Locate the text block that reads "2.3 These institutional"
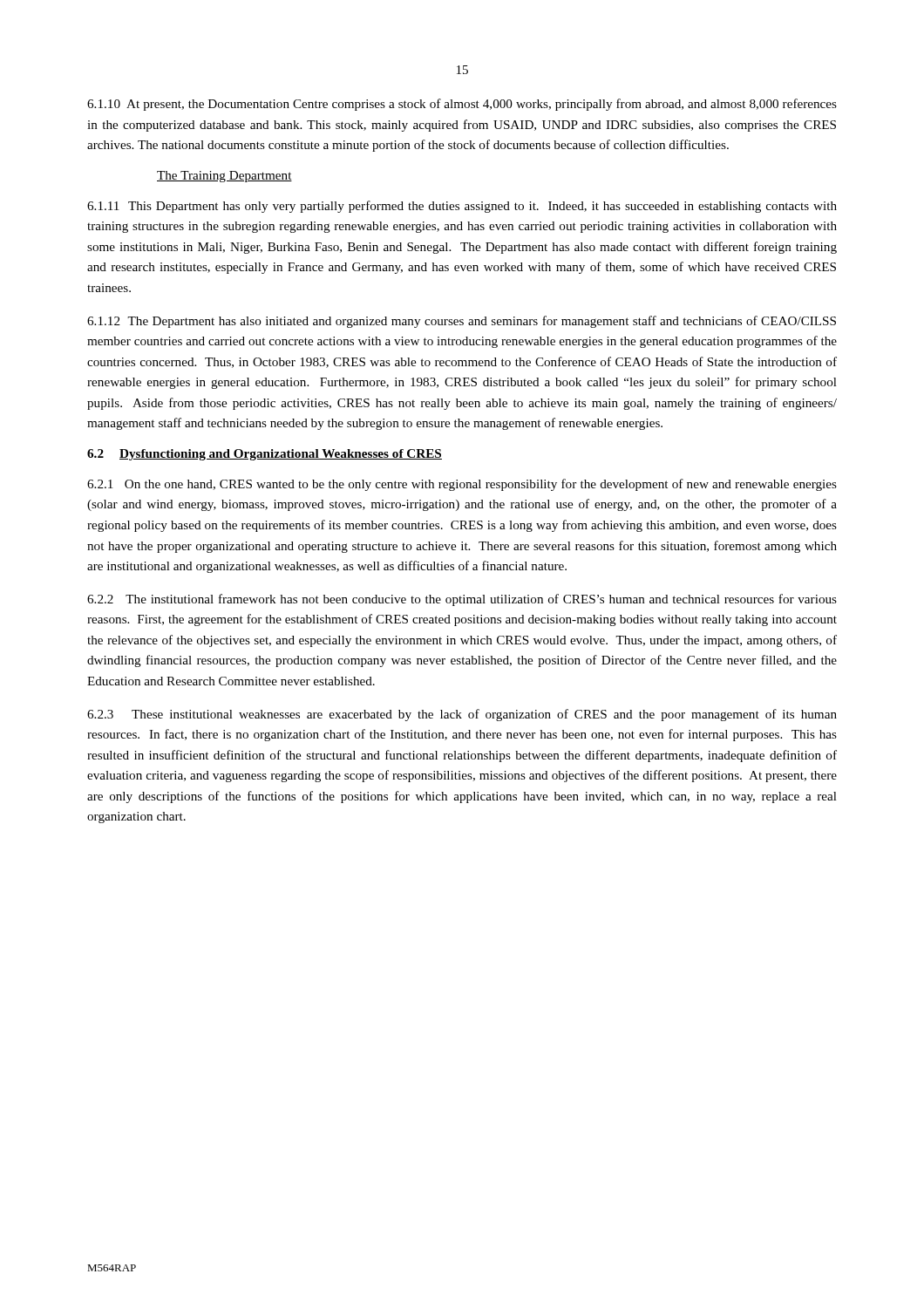 coord(462,765)
